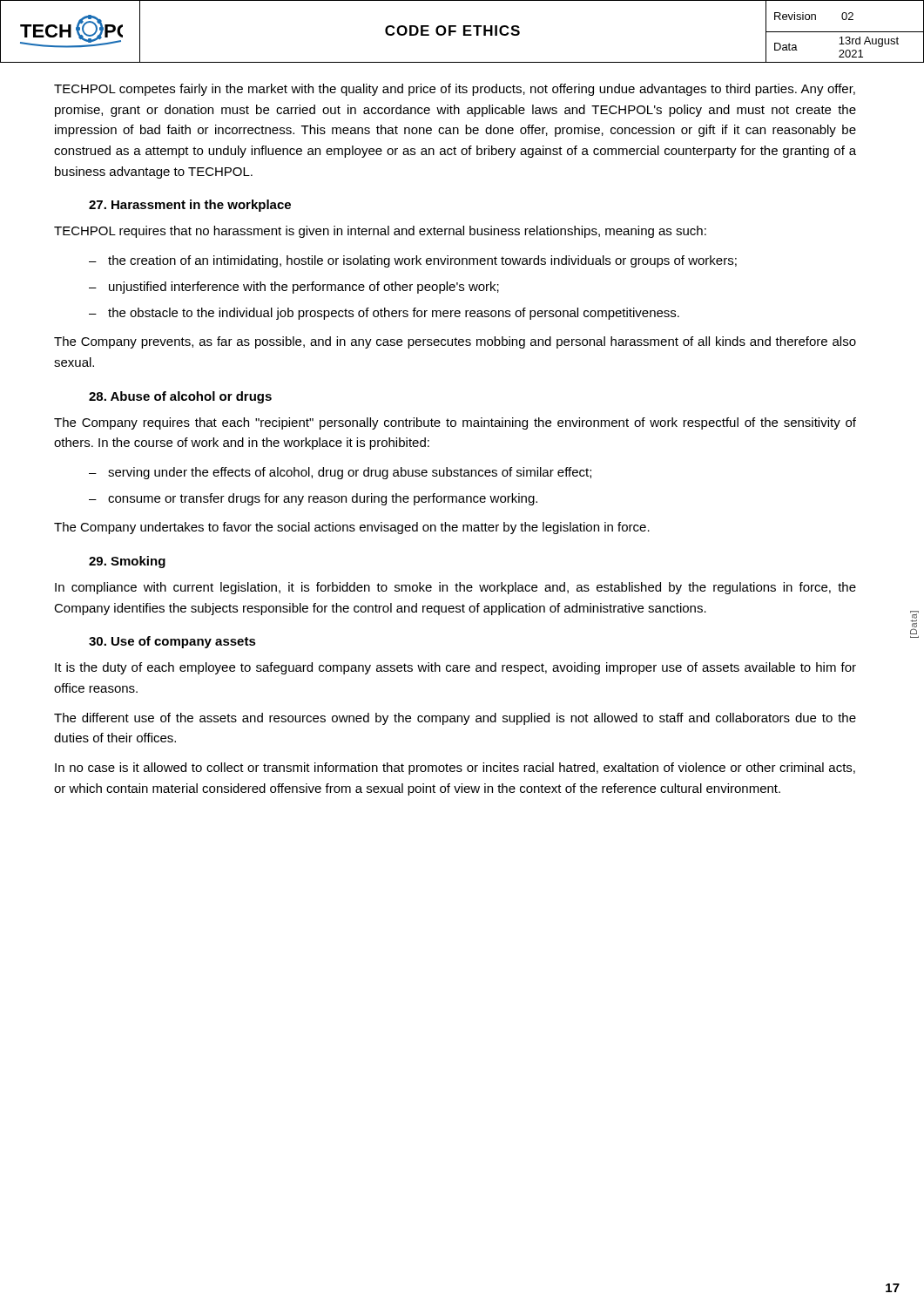924x1307 pixels.
Task: Point to "27. Harassment in the workplace"
Action: click(x=190, y=205)
